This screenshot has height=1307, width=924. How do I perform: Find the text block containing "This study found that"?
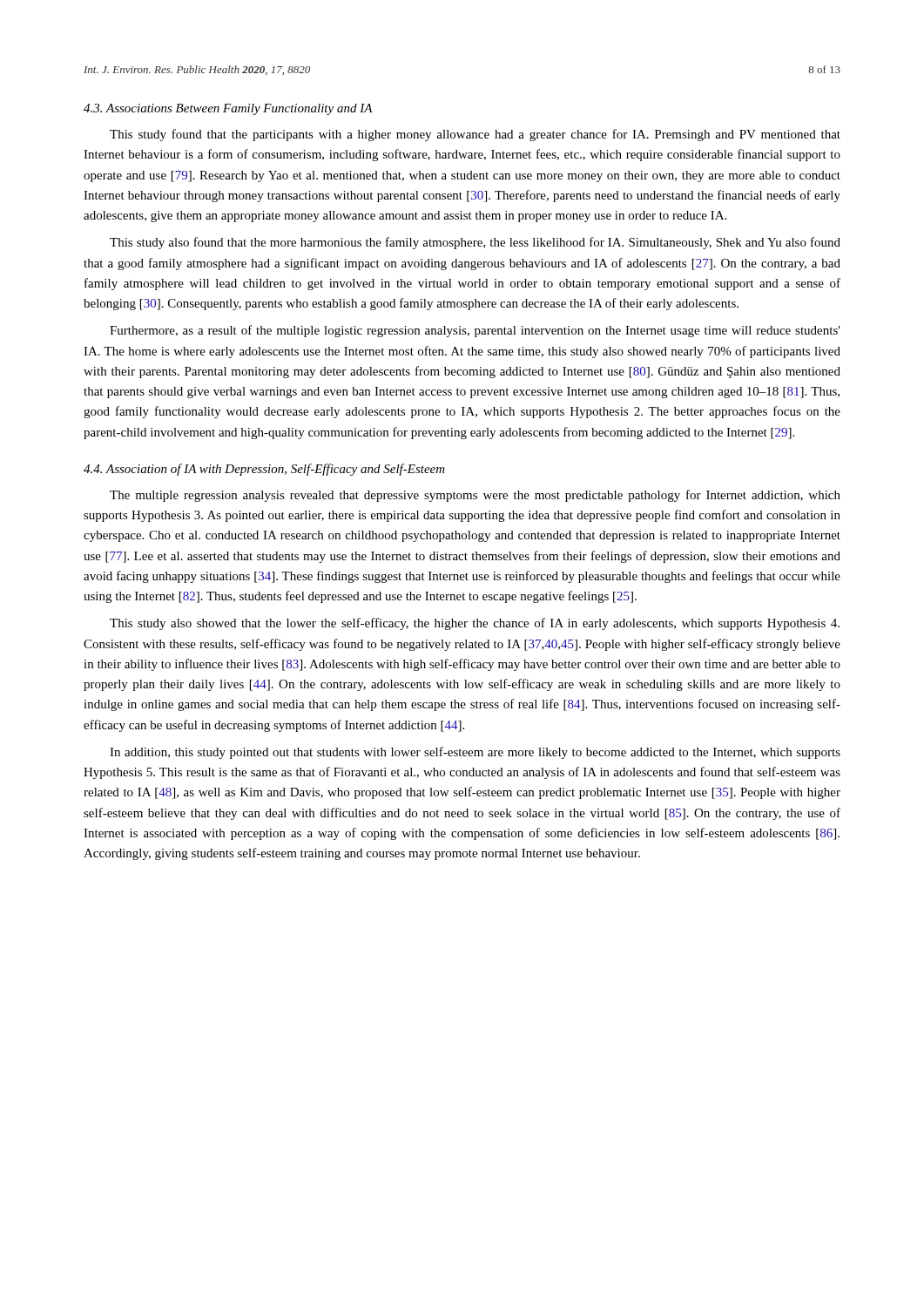point(462,175)
